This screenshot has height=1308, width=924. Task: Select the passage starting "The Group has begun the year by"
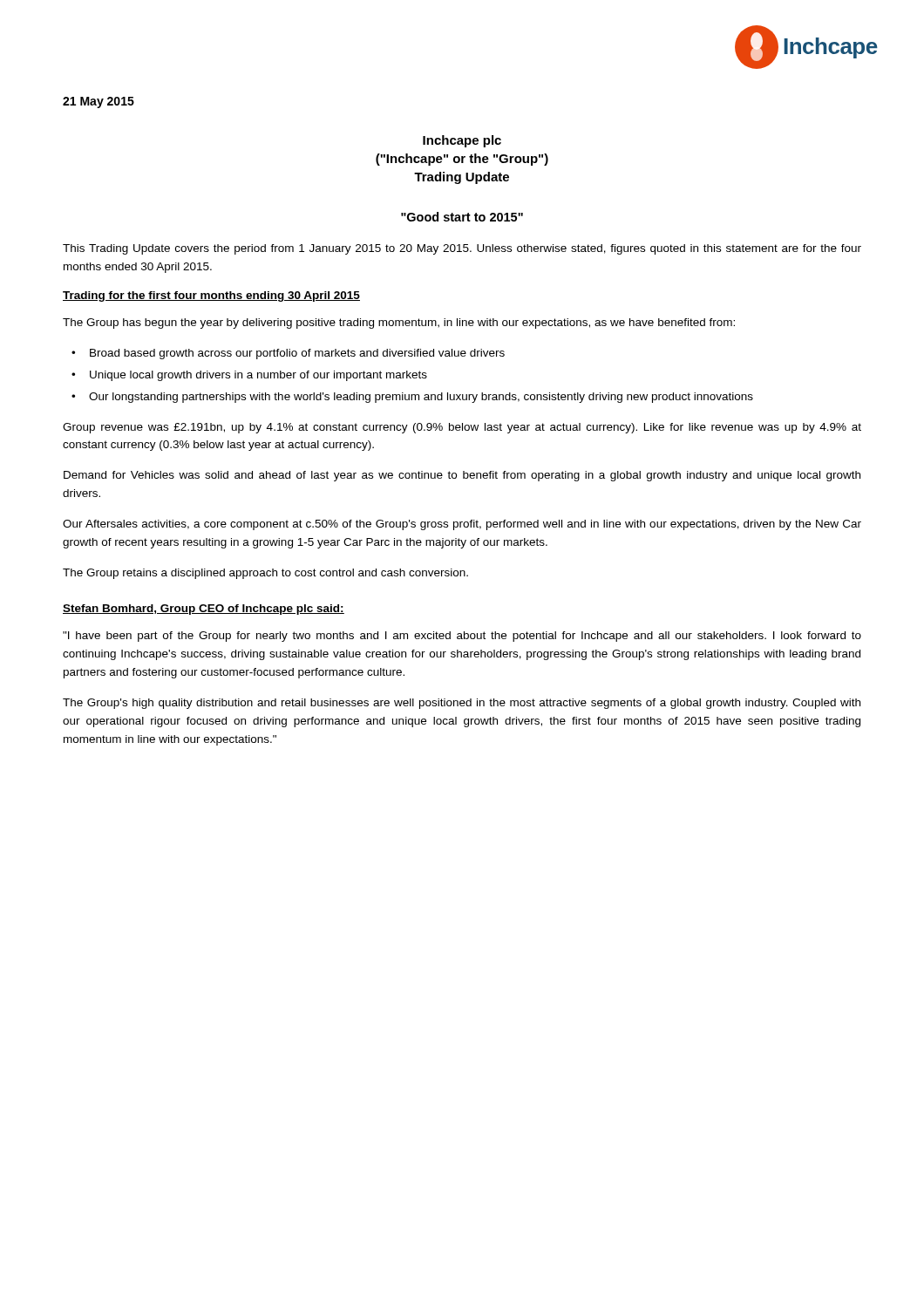(x=399, y=322)
